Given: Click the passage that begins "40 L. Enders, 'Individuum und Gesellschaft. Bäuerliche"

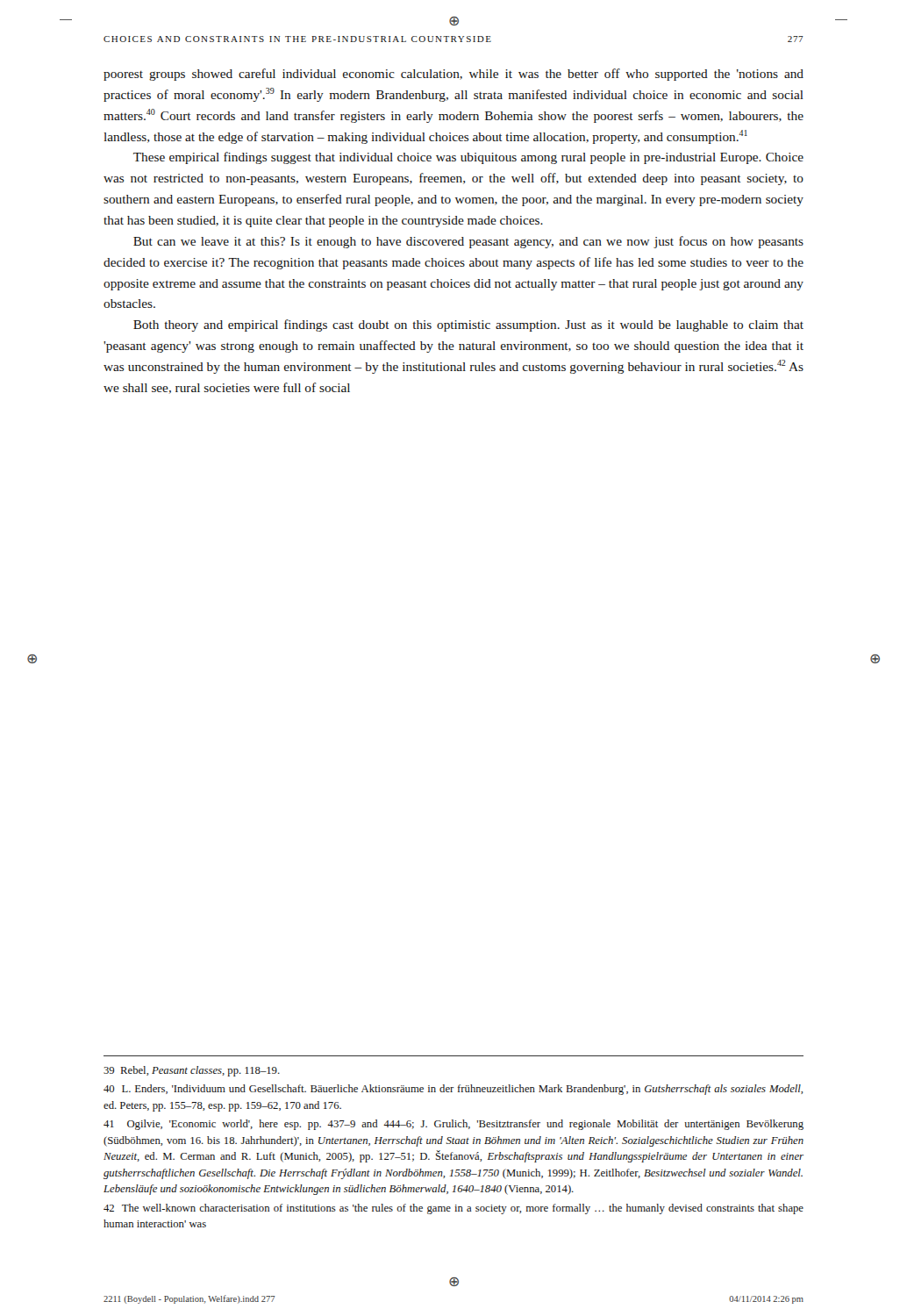Looking at the screenshot, I should point(454,1097).
